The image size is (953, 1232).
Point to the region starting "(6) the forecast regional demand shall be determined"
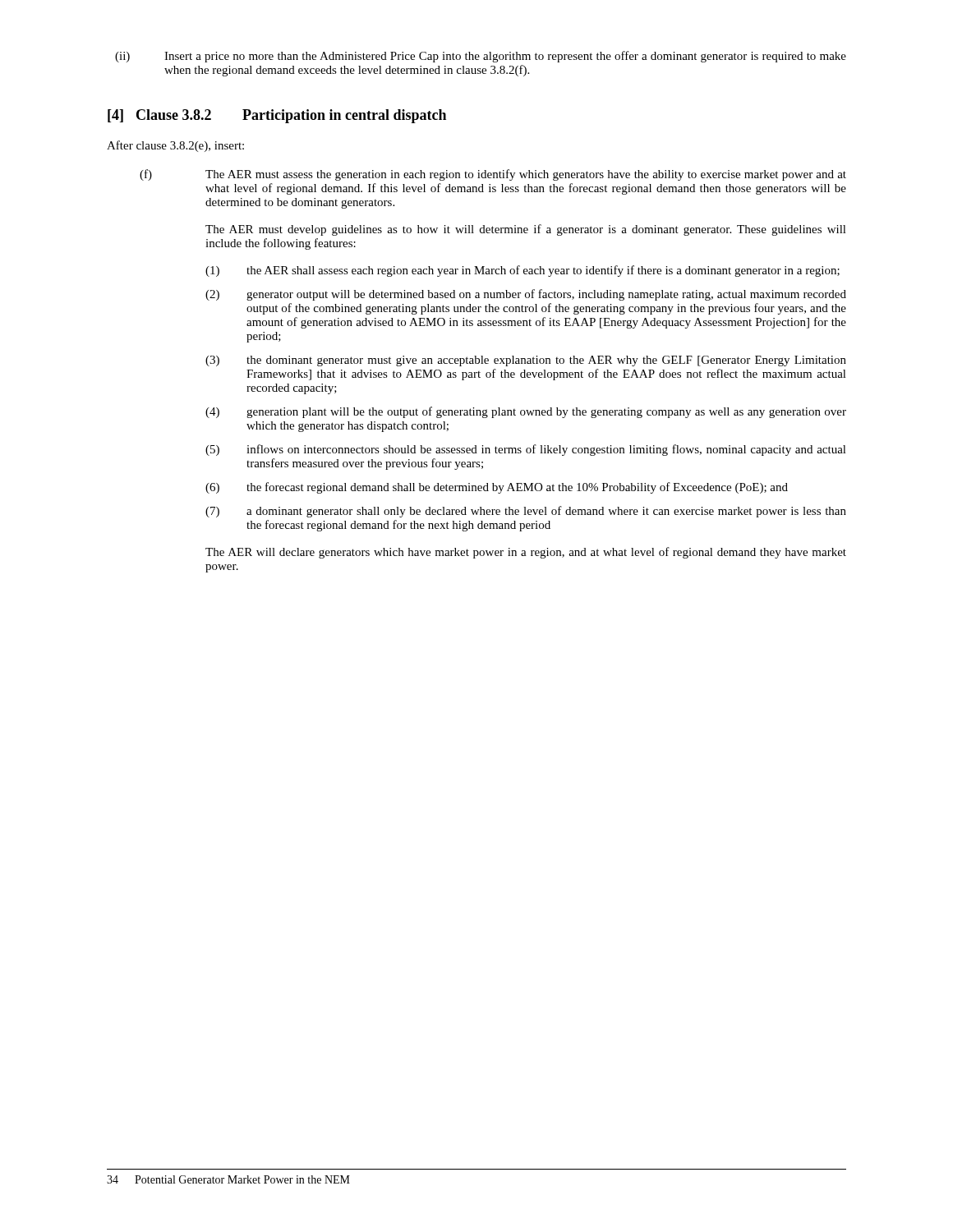coord(526,487)
